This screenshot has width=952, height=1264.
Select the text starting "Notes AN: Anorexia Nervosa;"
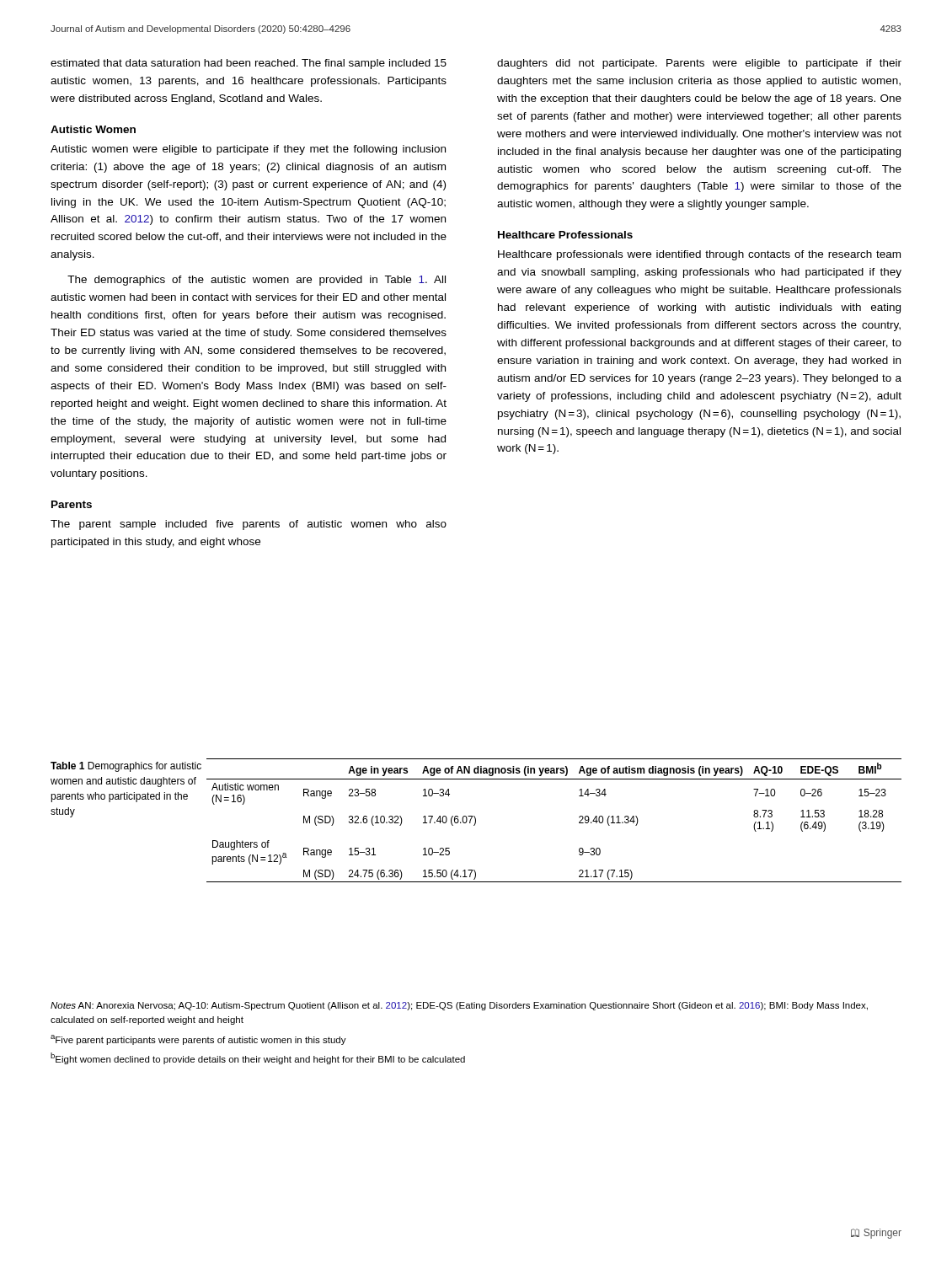pyautogui.click(x=460, y=1013)
